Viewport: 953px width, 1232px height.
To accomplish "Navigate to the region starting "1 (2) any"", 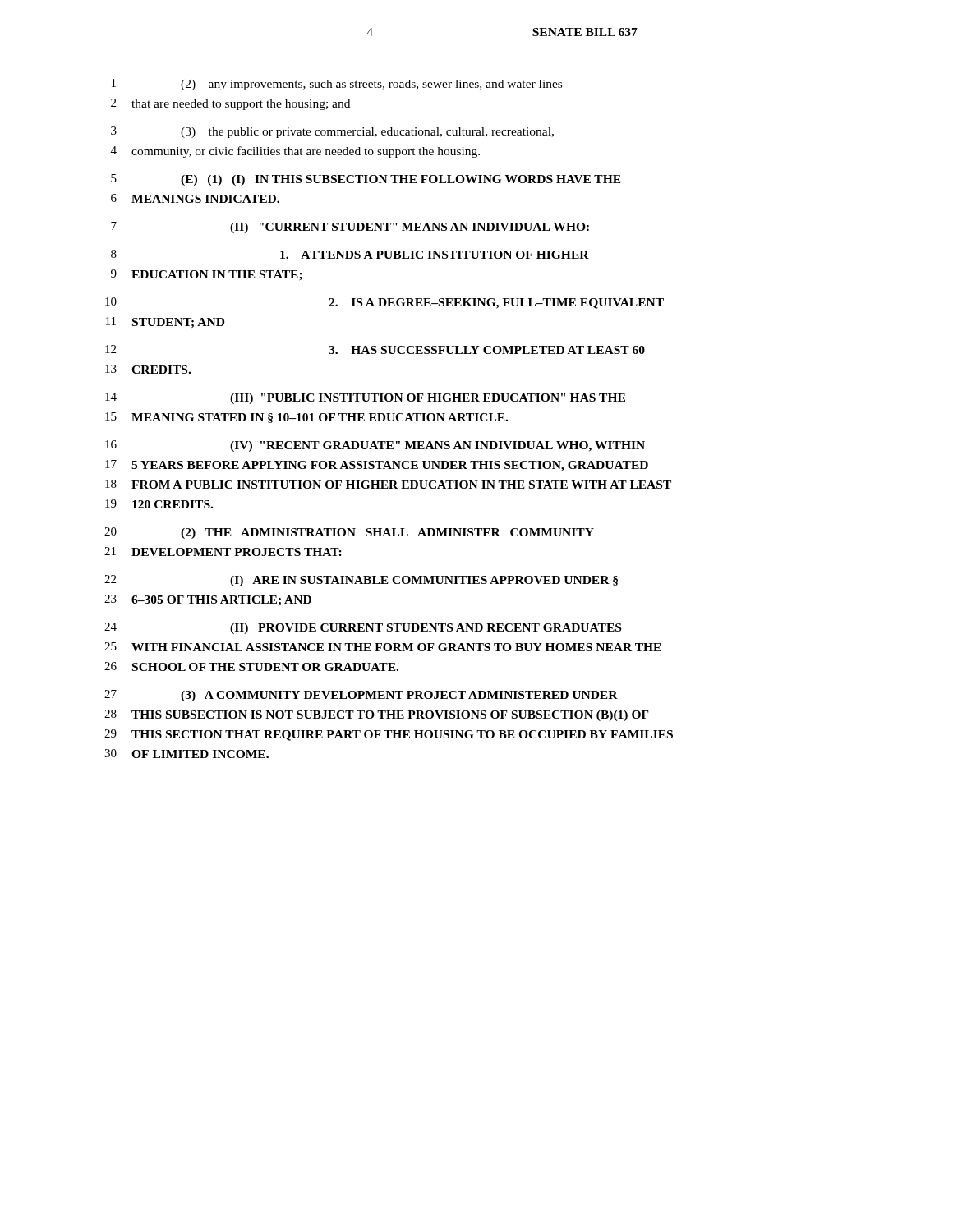I will pos(476,94).
